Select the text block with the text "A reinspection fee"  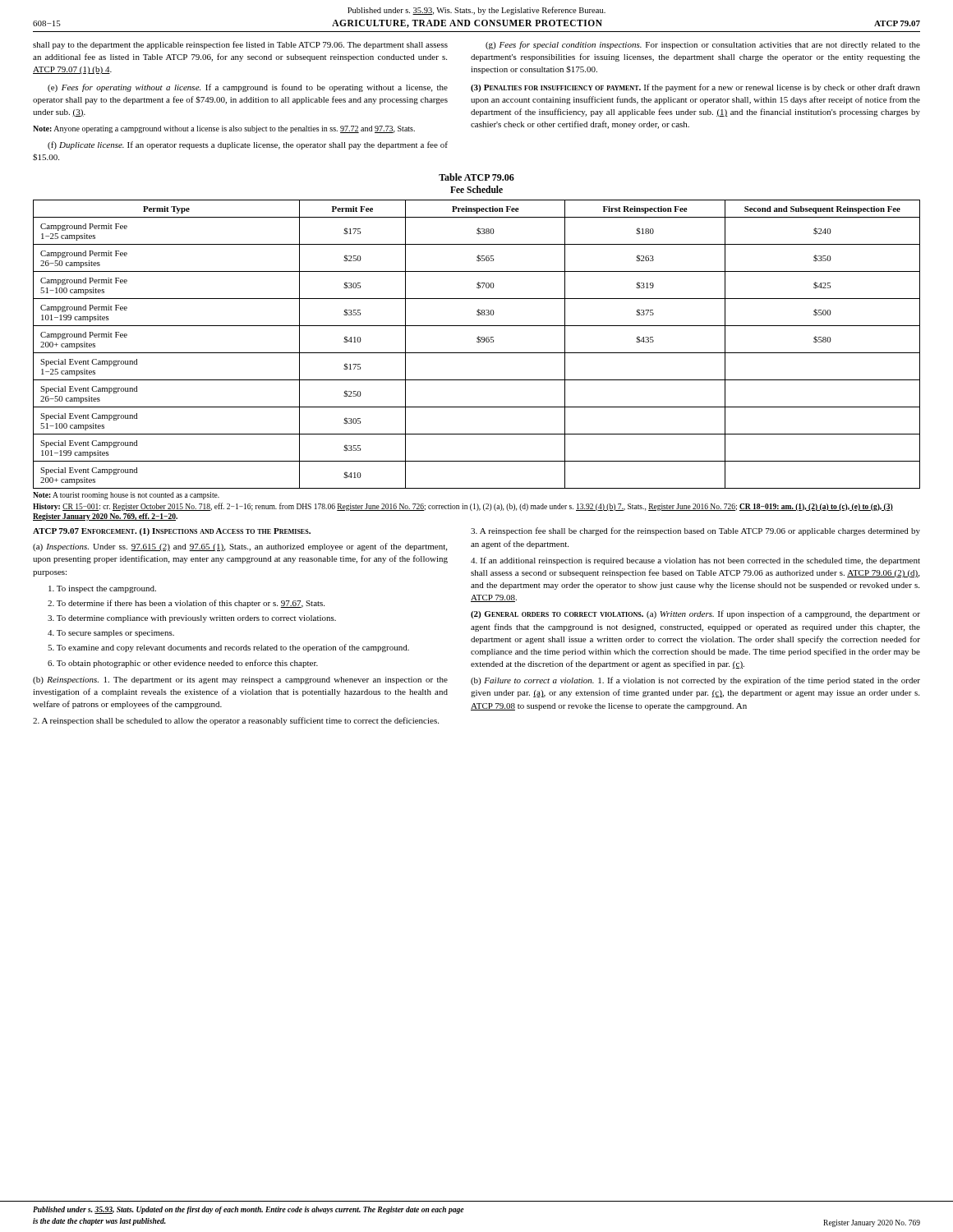695,537
